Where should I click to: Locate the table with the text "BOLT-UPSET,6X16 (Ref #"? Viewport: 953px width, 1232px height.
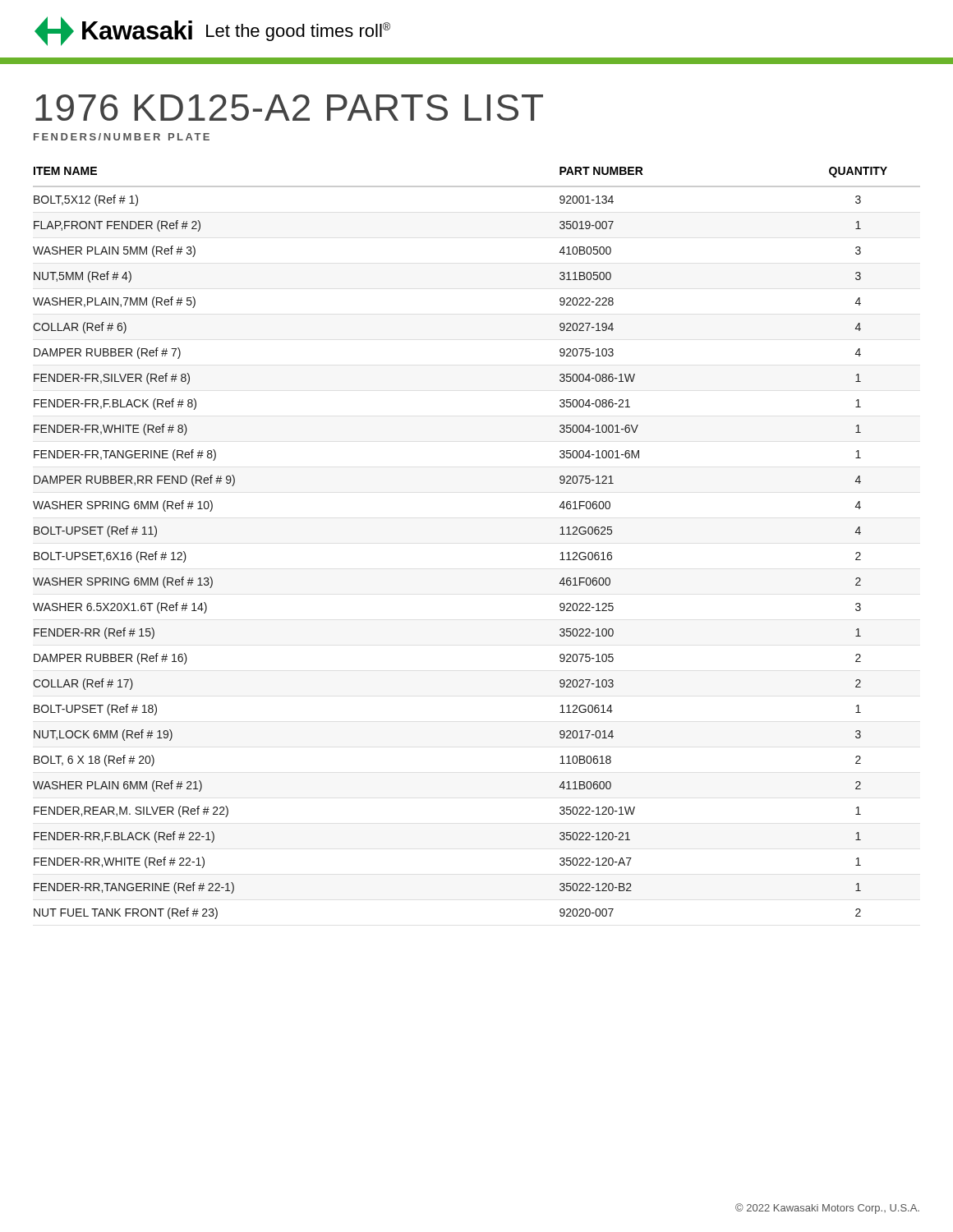click(x=476, y=541)
